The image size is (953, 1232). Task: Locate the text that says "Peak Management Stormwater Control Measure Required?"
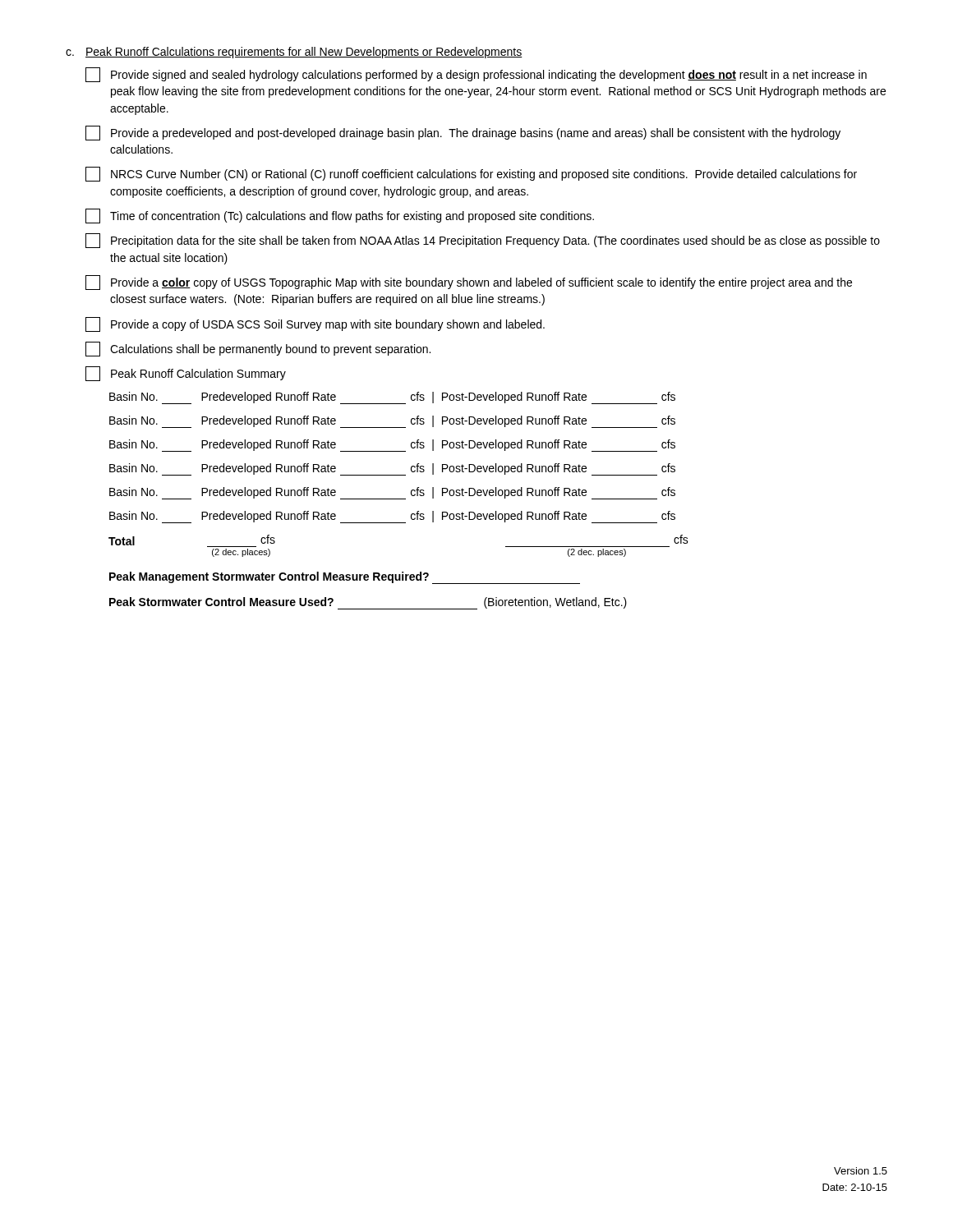point(344,577)
